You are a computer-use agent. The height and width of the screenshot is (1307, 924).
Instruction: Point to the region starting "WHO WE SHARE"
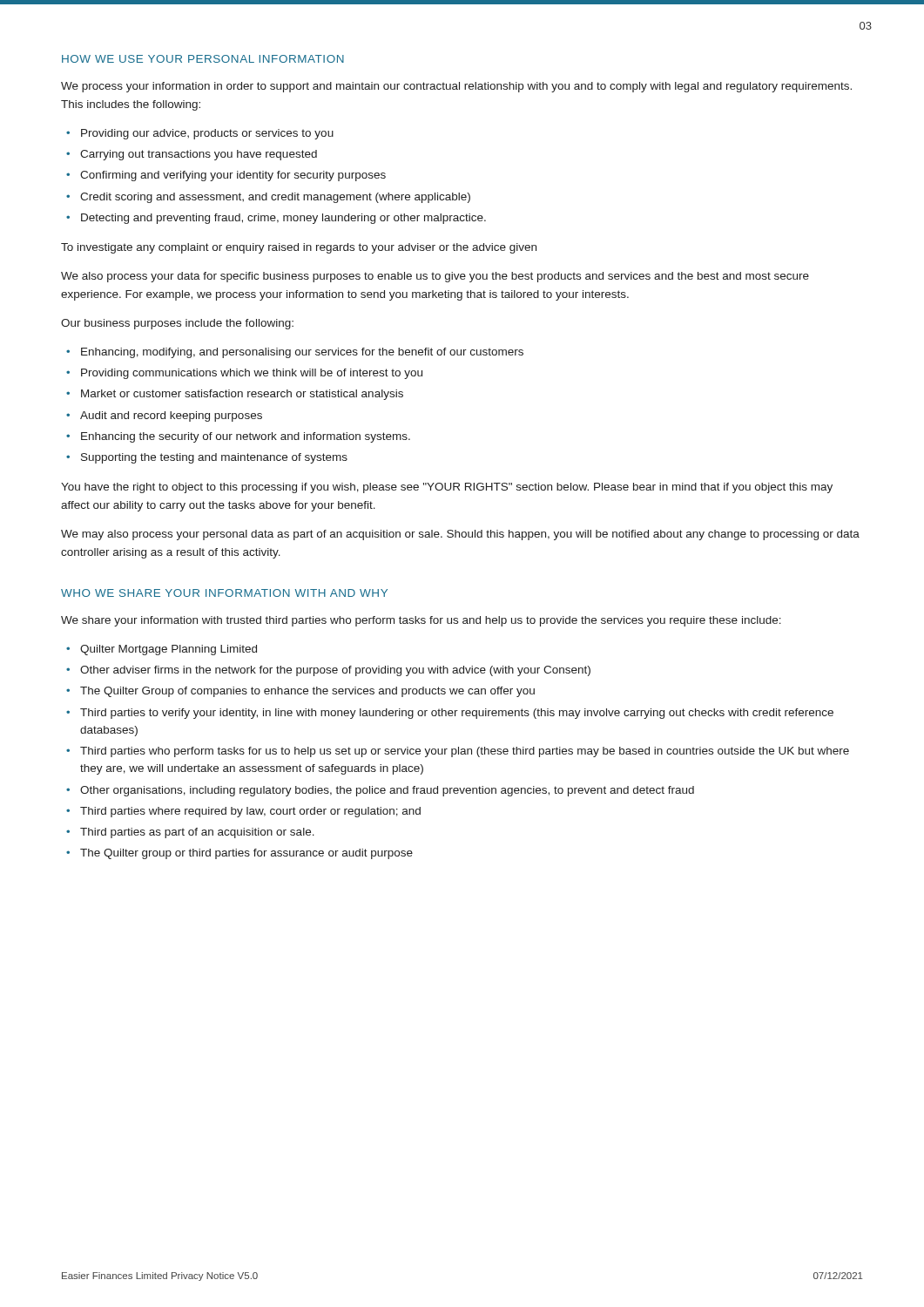(225, 593)
